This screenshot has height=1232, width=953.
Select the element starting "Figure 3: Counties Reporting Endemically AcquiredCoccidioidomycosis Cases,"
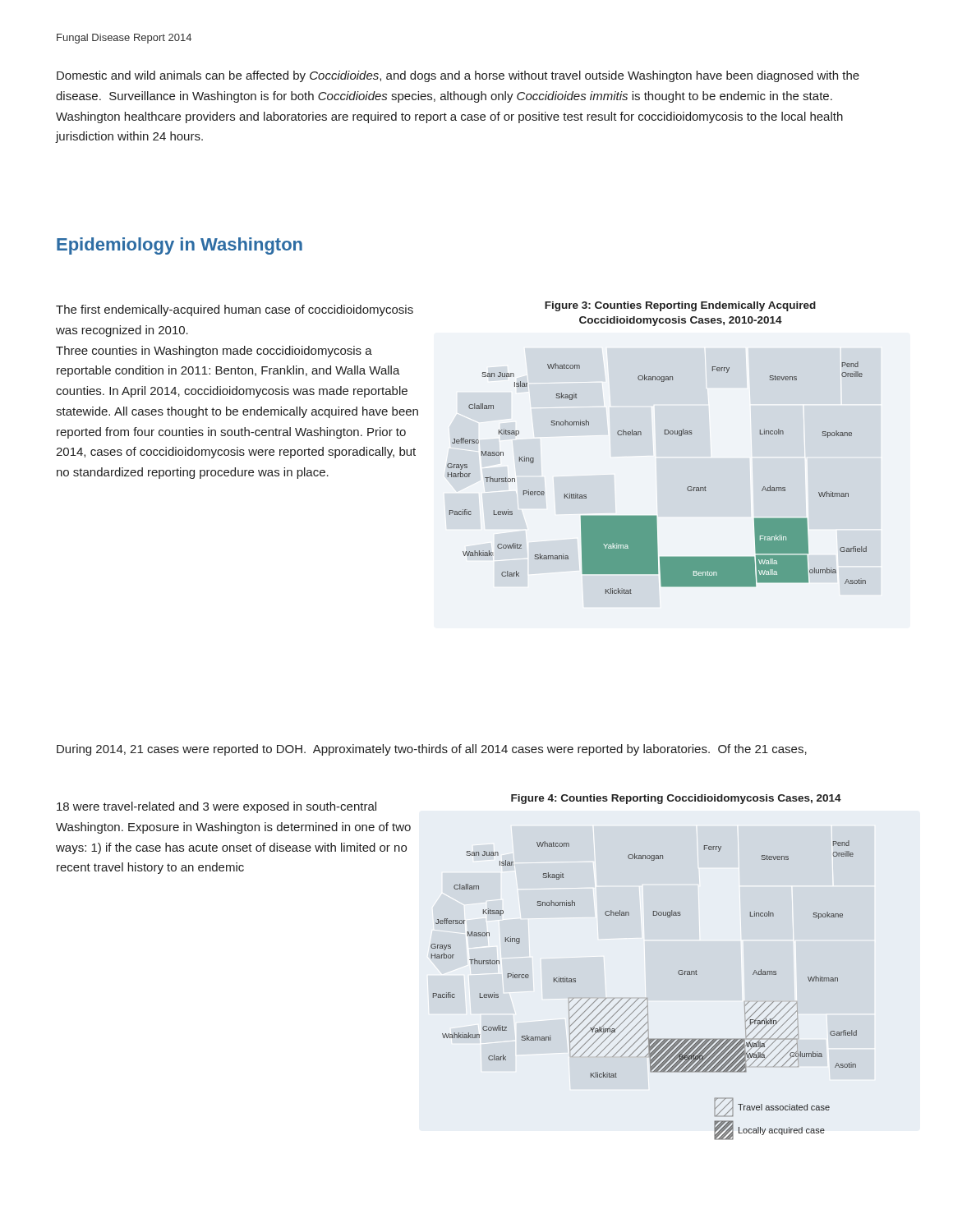(x=680, y=313)
